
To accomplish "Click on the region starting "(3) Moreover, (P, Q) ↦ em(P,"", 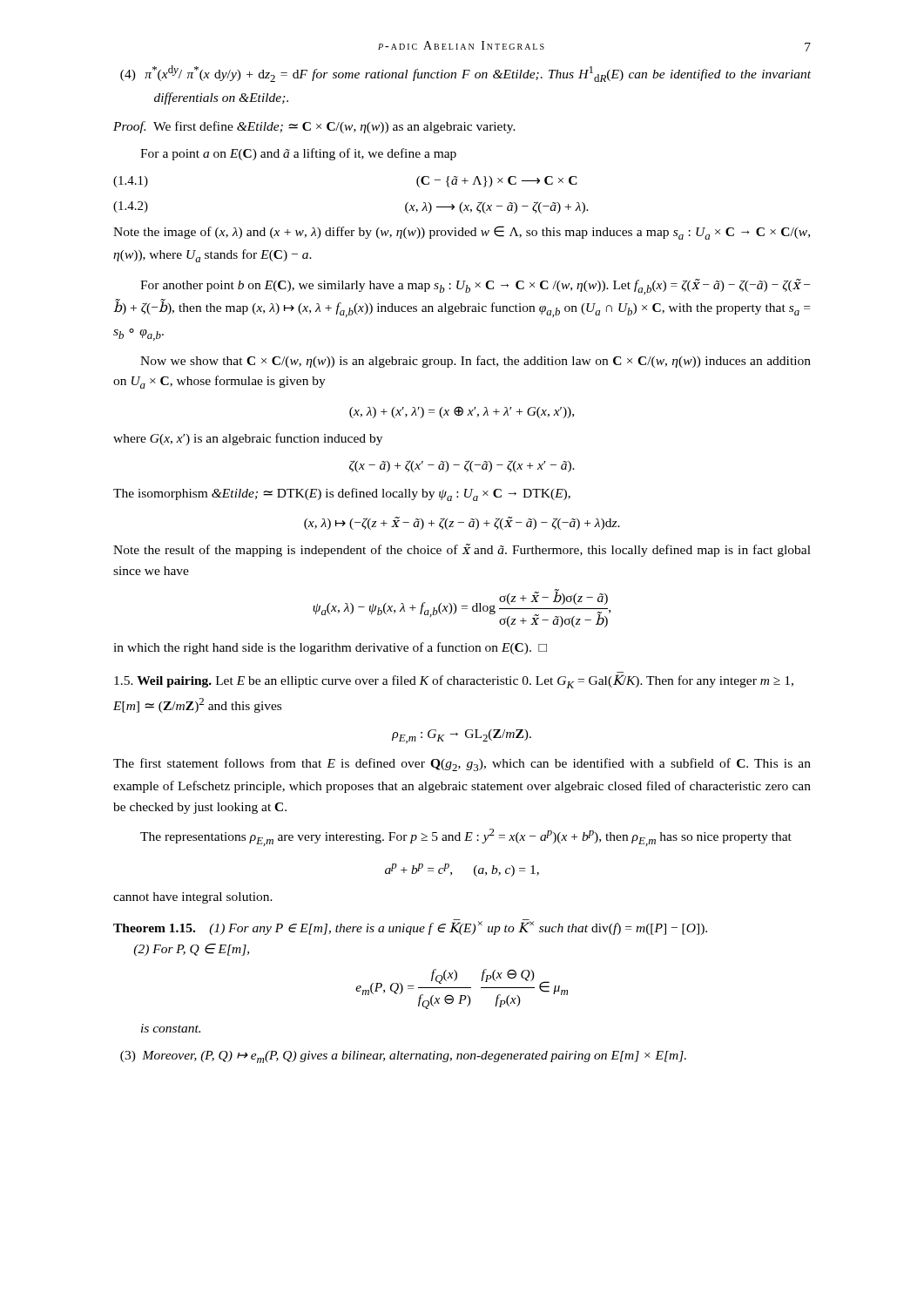I will click(x=404, y=1057).
